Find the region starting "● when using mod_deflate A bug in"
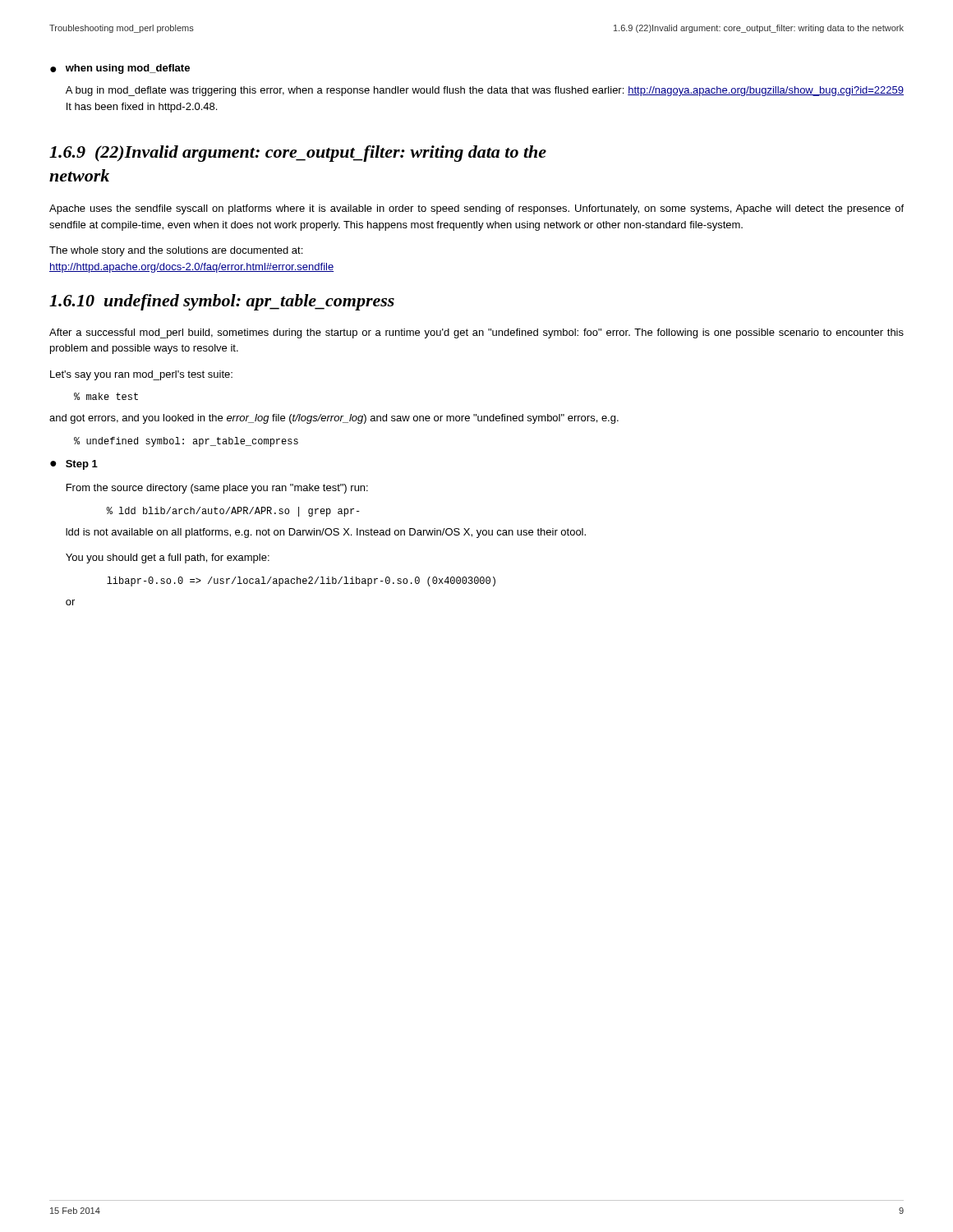 476,93
